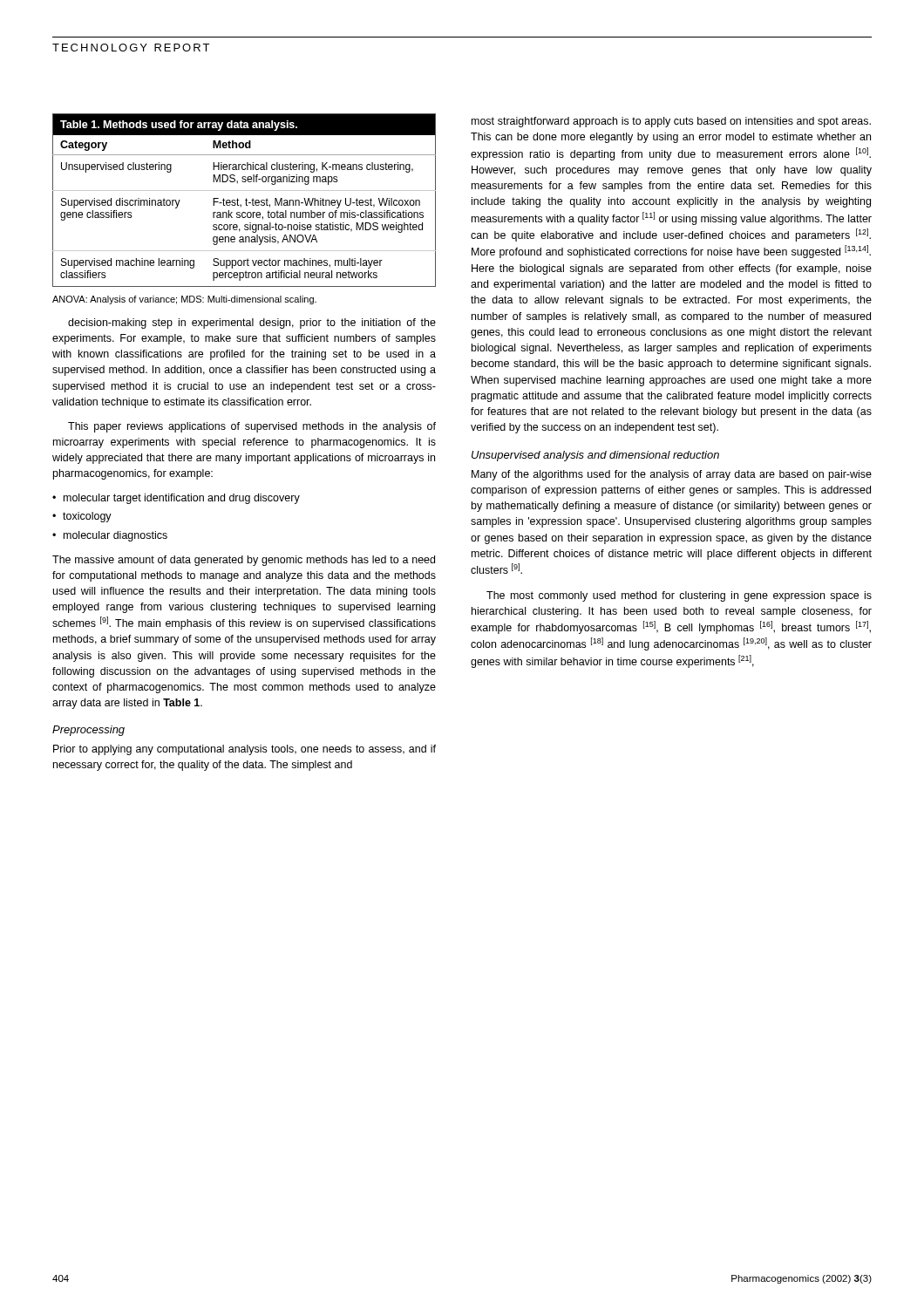
Task: Find the table that mentions "Unsupervised clustering"
Action: [244, 200]
